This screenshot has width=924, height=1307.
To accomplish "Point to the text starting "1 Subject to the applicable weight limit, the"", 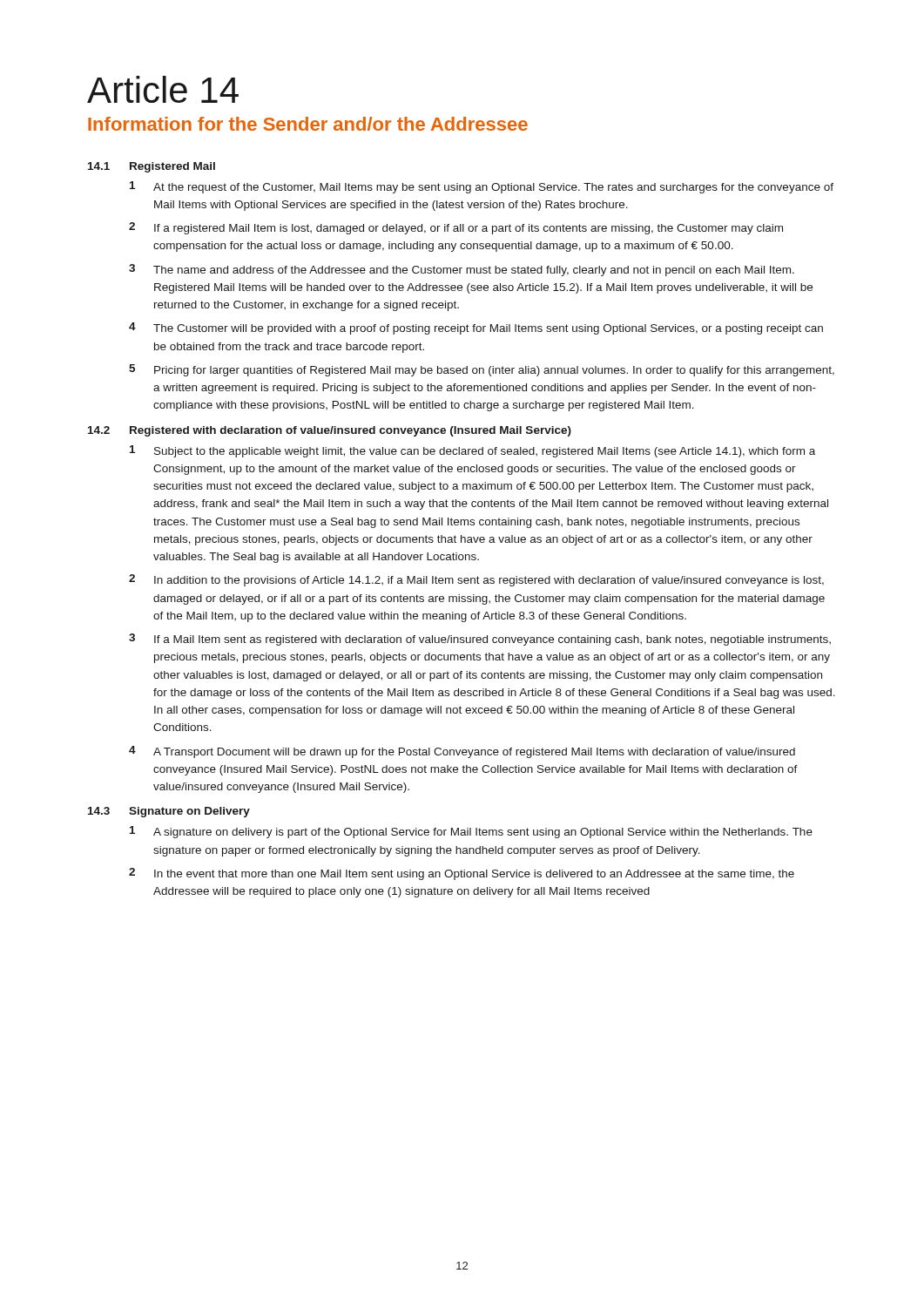I will pyautogui.click(x=483, y=504).
